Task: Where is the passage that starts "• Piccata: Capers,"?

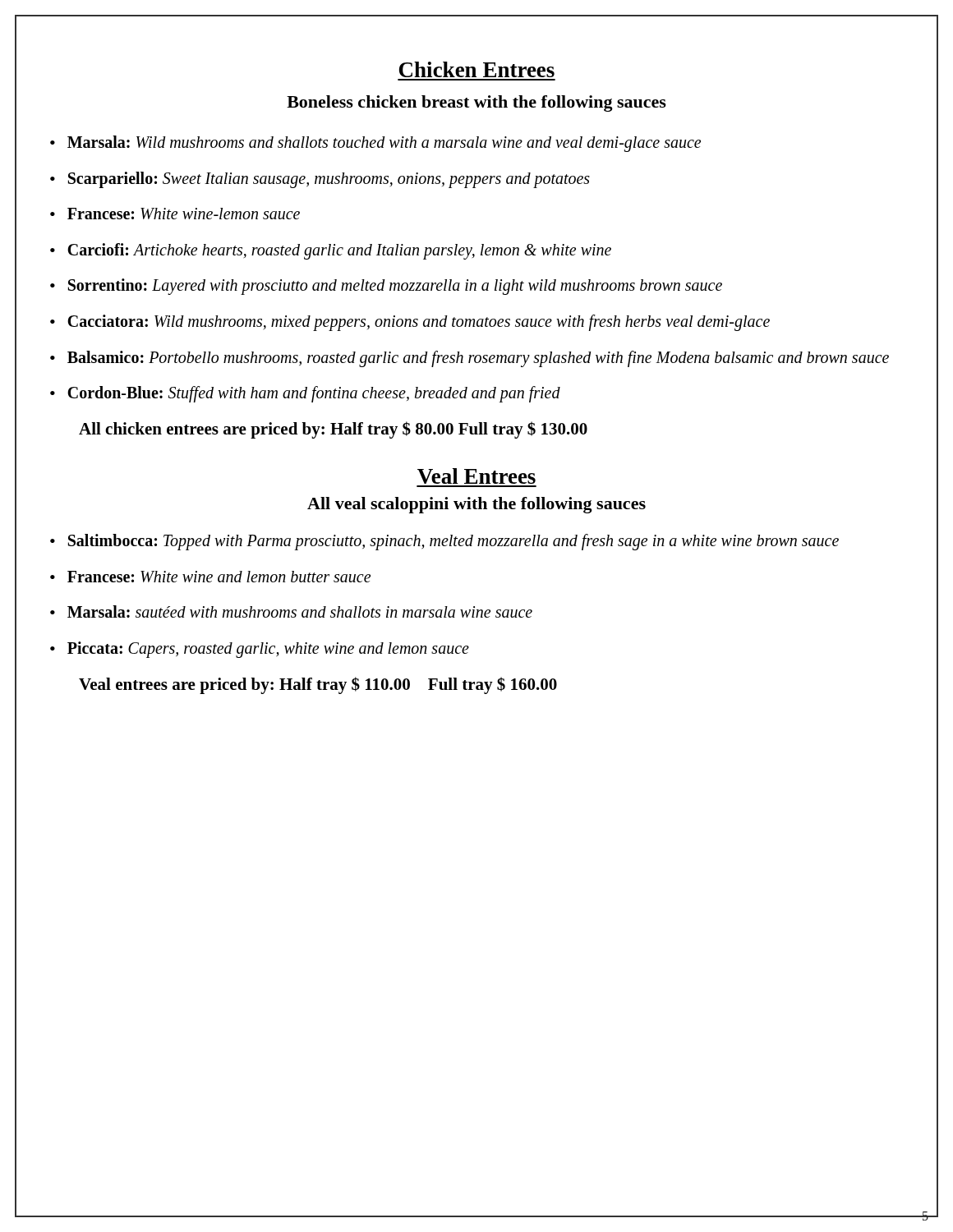Action: (259, 649)
